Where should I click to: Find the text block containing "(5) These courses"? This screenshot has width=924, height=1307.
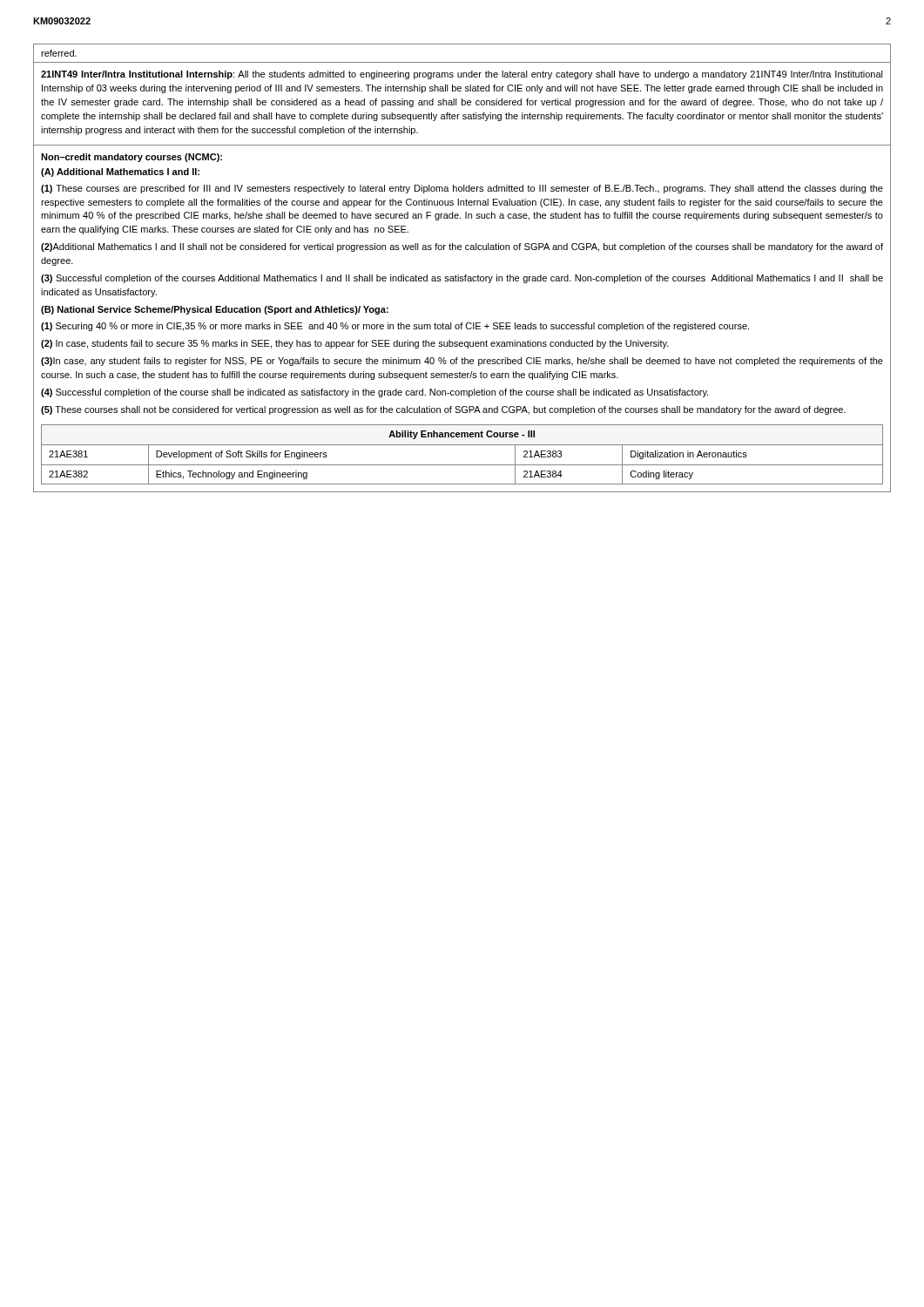click(443, 409)
